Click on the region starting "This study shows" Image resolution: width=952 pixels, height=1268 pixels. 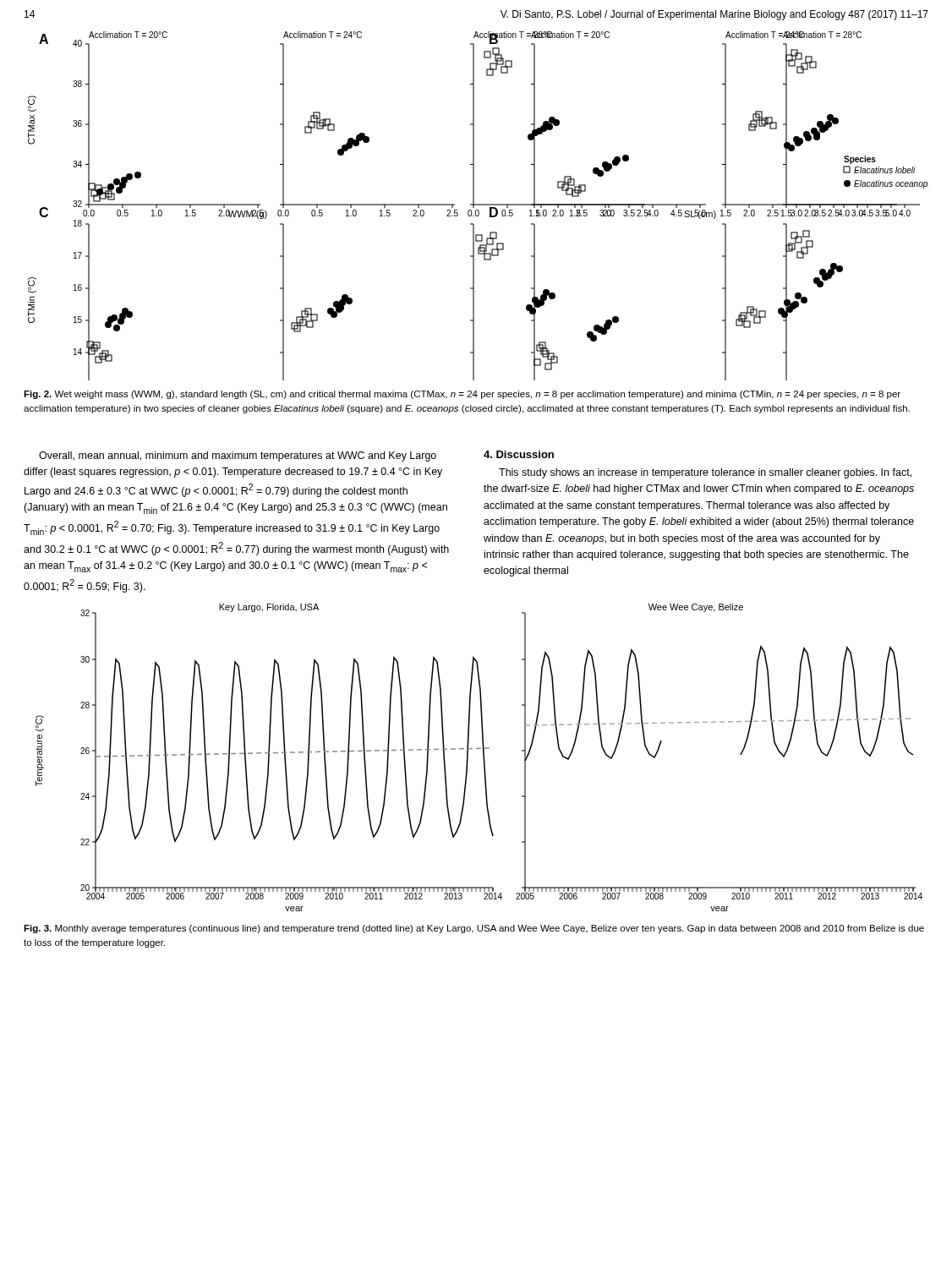point(699,522)
